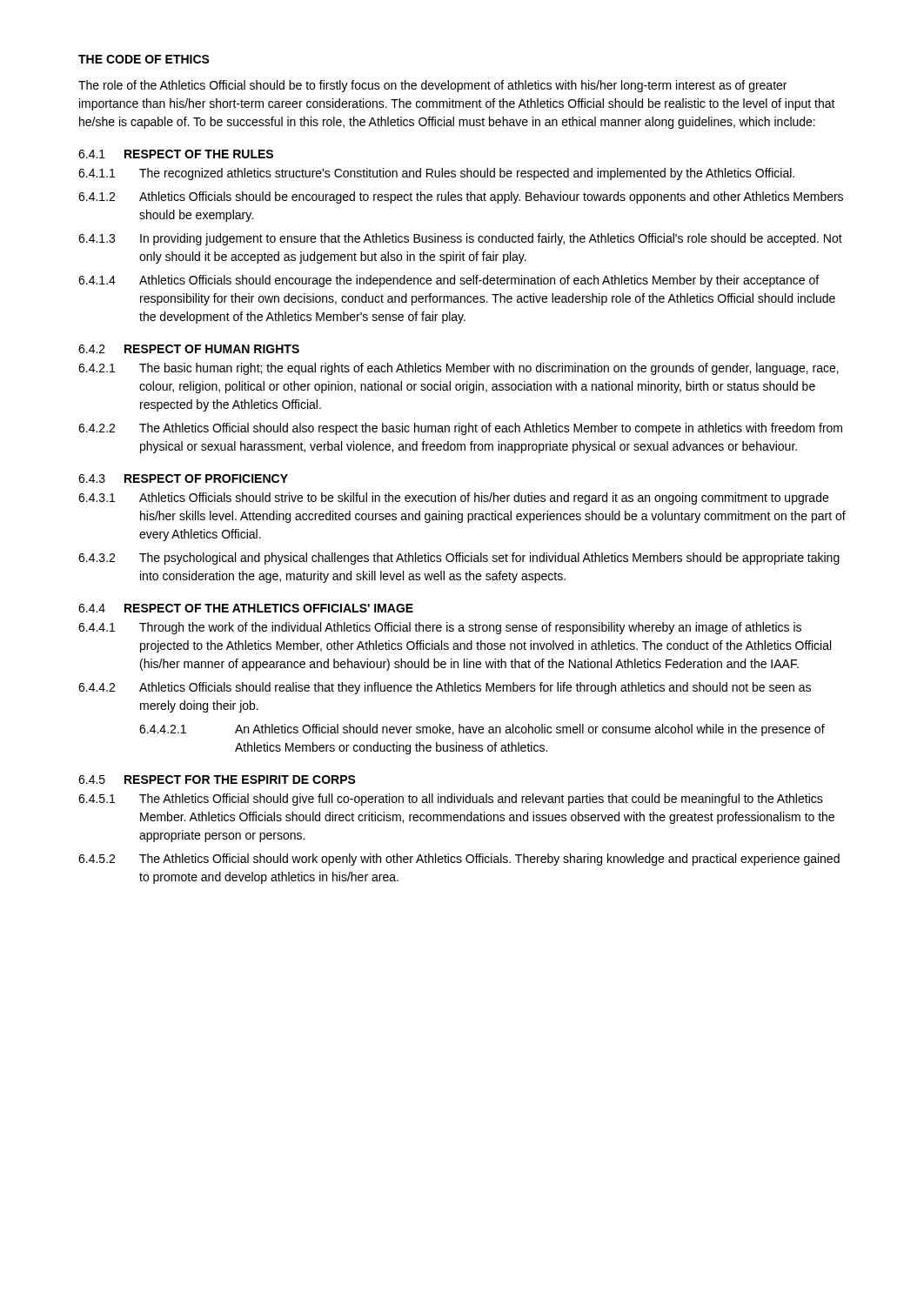Screen dimensions: 1305x924
Task: Point to the block beginning "6.4.4 RESPECT OF"
Action: pyautogui.click(x=246, y=608)
